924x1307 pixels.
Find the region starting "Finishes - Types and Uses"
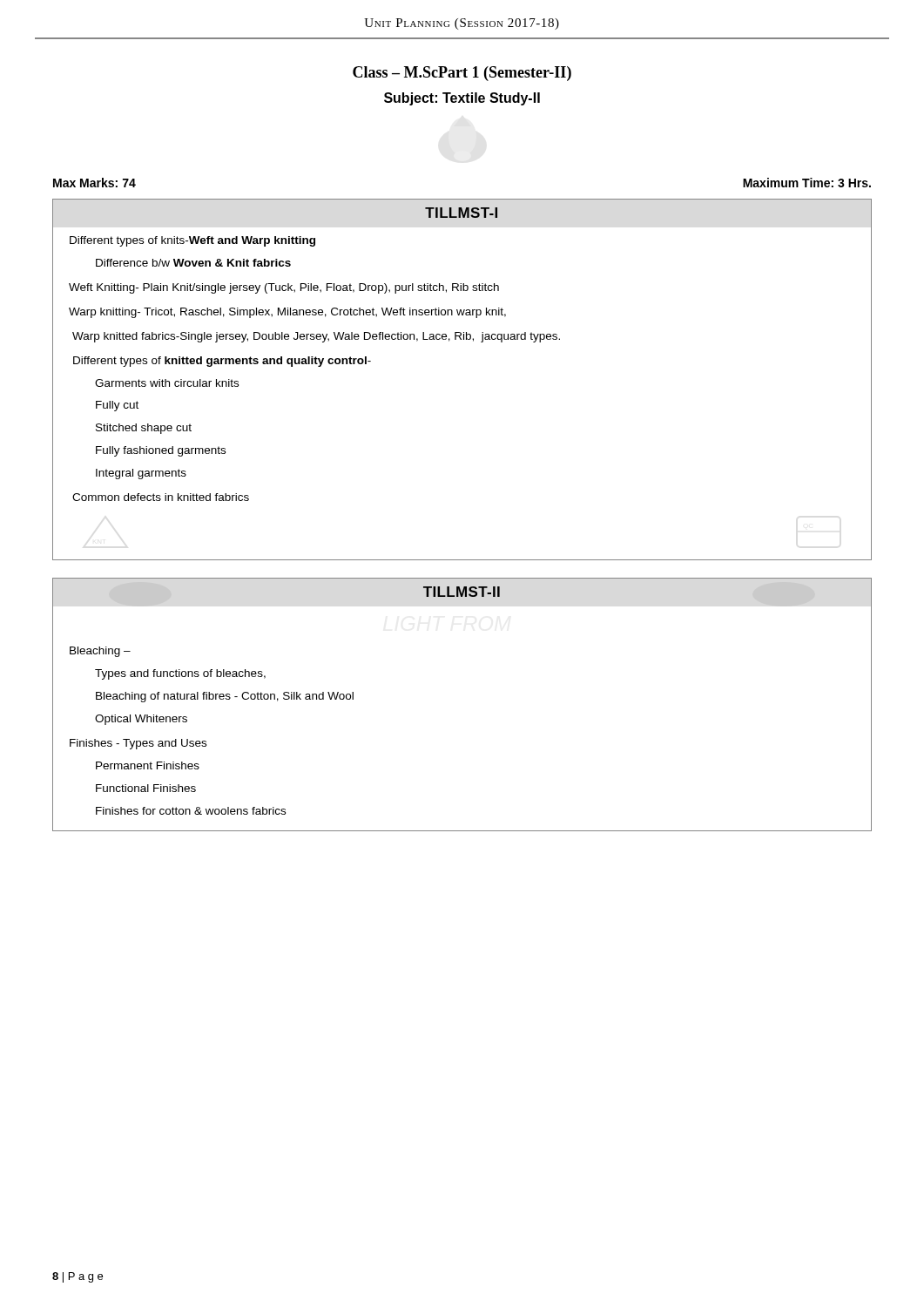click(138, 743)
